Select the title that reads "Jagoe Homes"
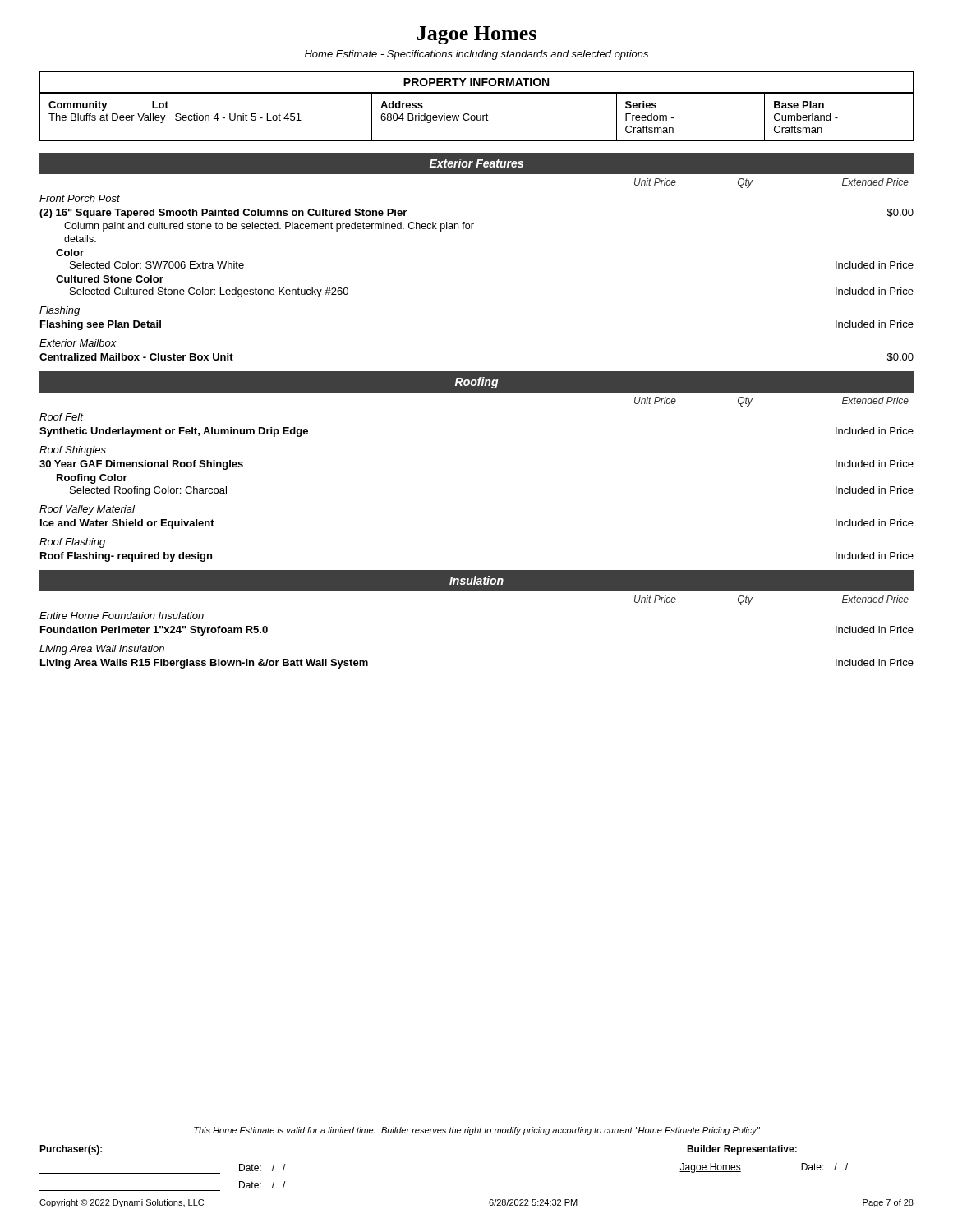Image resolution: width=953 pixels, height=1232 pixels. coord(476,33)
